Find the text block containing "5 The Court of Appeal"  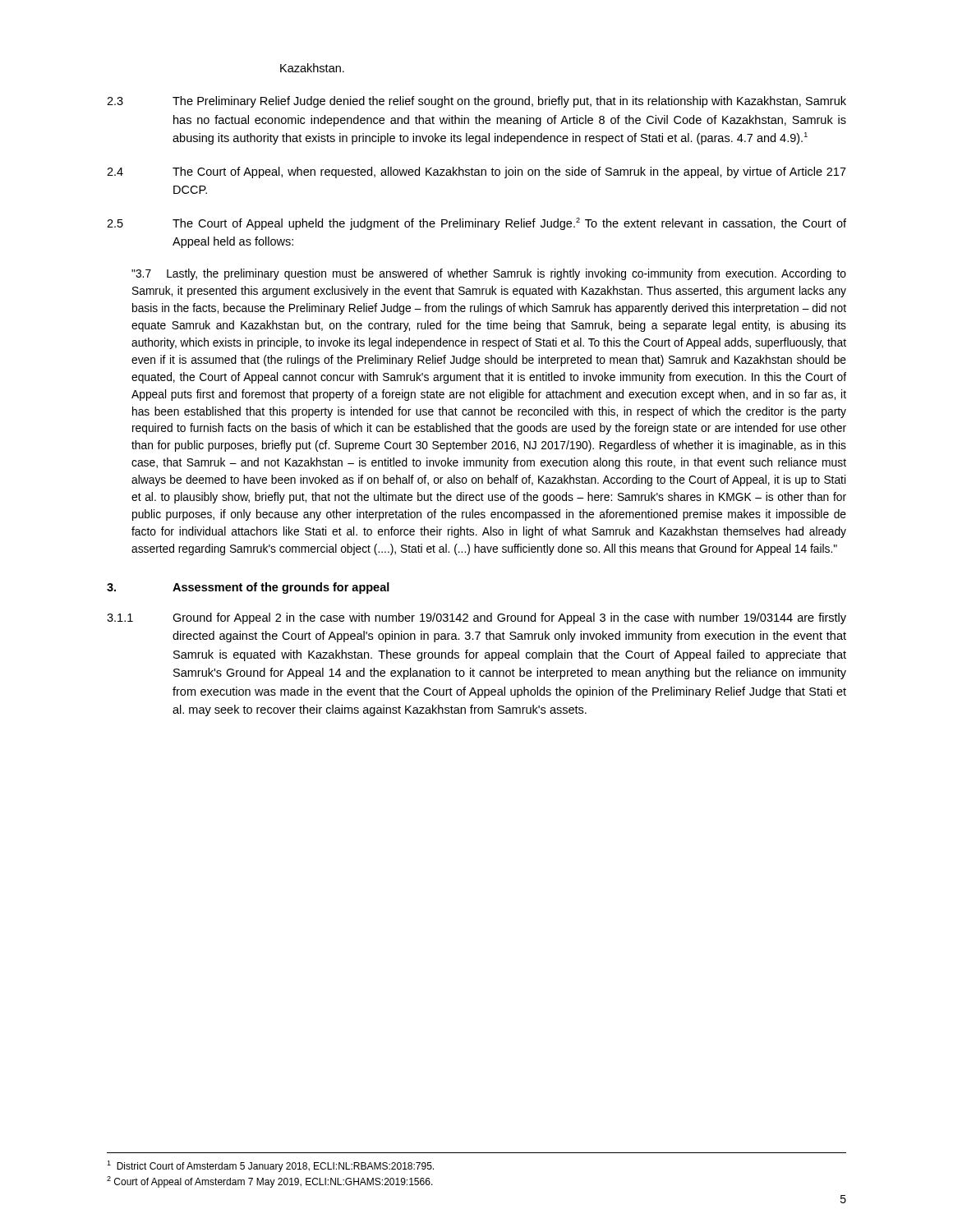pyautogui.click(x=476, y=233)
